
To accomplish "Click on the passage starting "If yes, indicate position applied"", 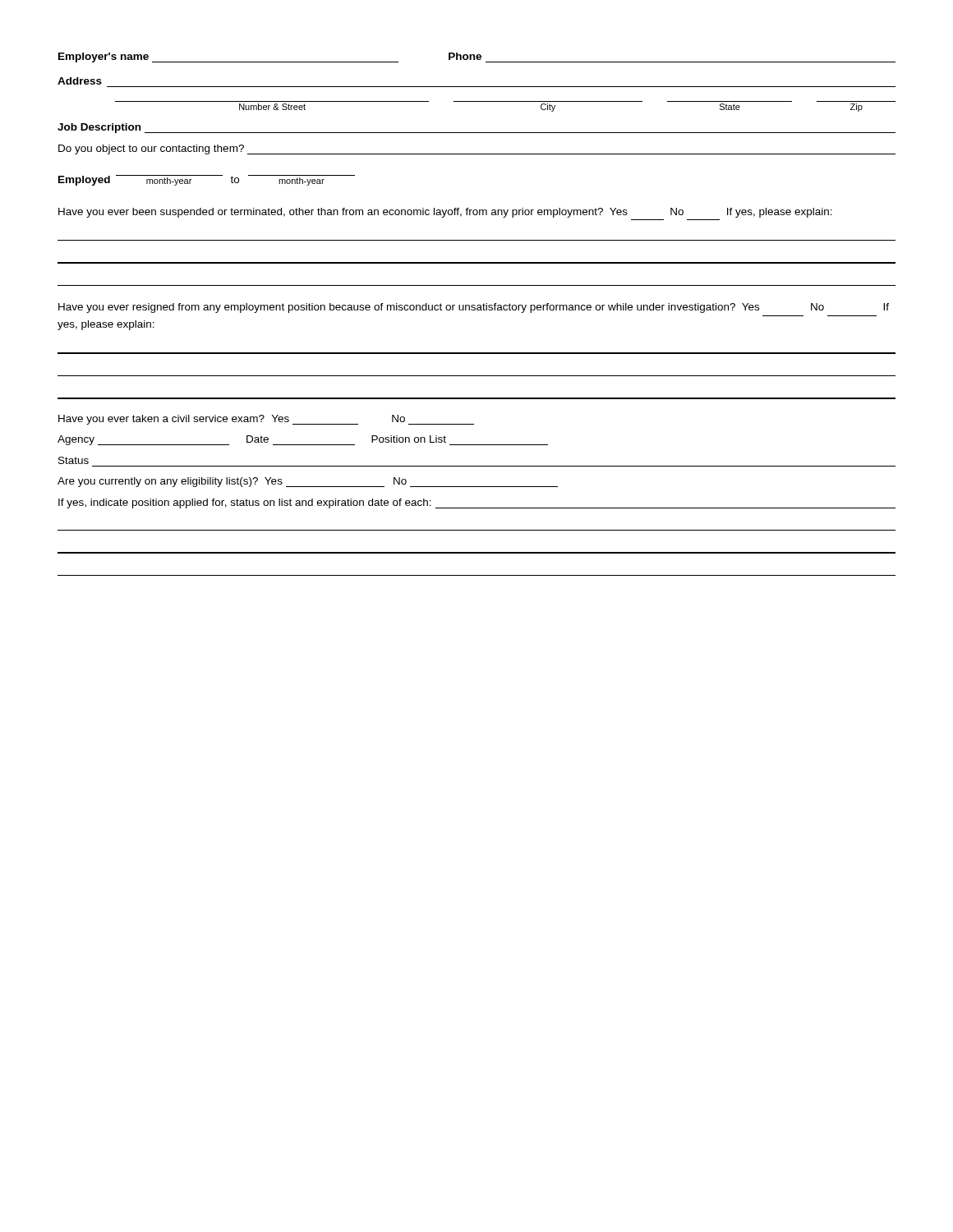I will [x=476, y=502].
